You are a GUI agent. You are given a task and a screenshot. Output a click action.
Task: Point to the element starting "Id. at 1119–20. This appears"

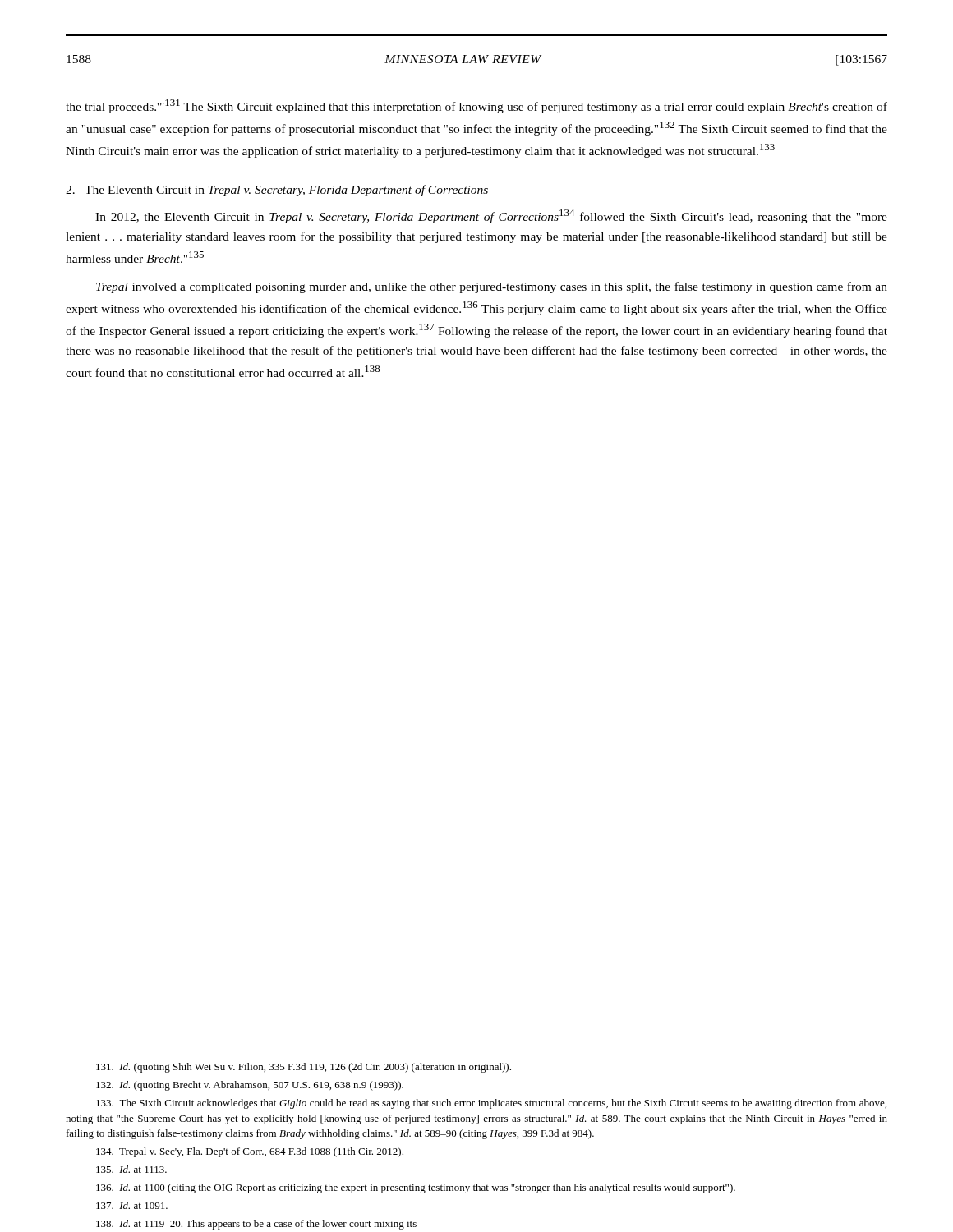pyautogui.click(x=256, y=1223)
